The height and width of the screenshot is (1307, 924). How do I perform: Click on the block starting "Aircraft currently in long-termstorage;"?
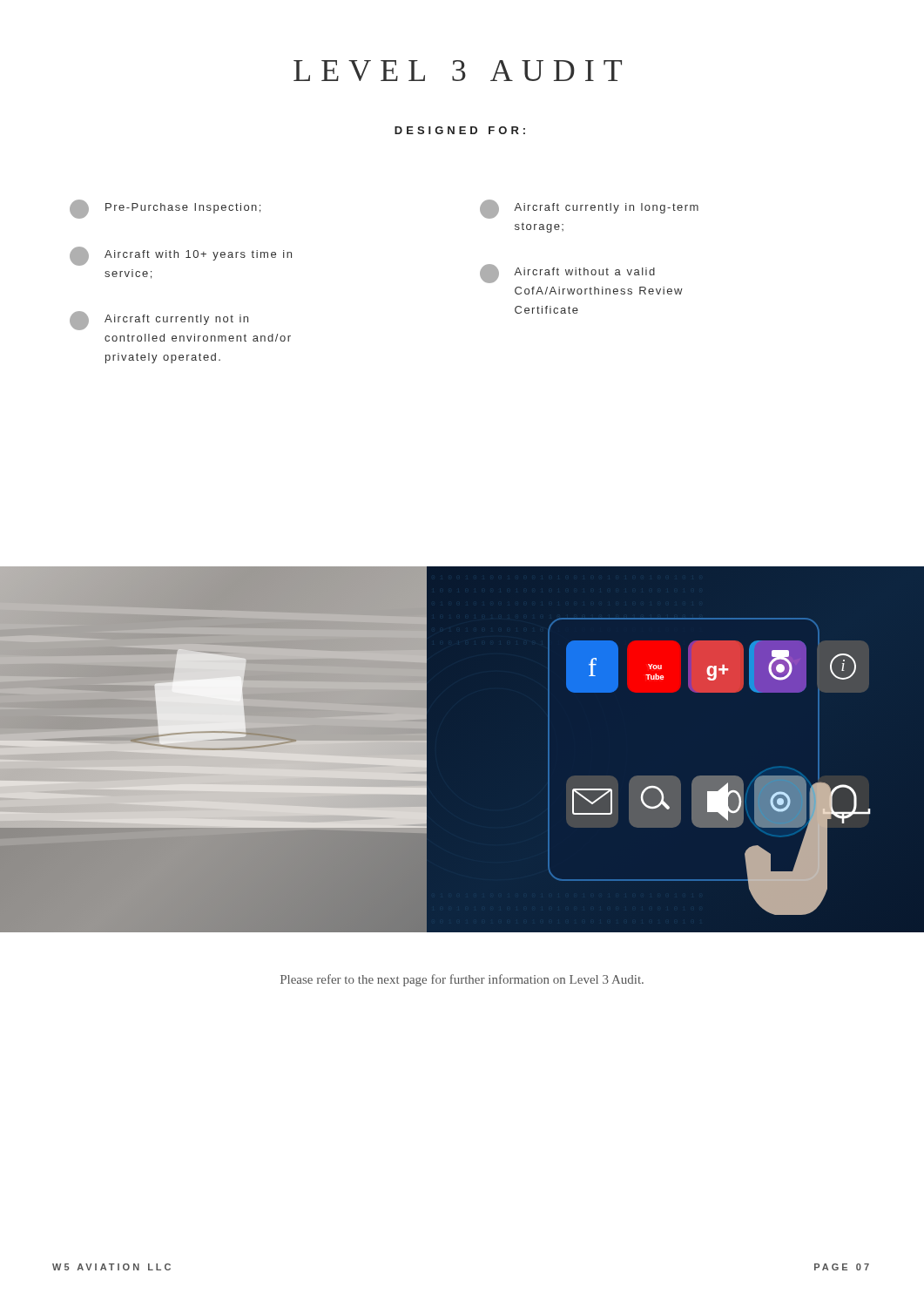(x=590, y=217)
